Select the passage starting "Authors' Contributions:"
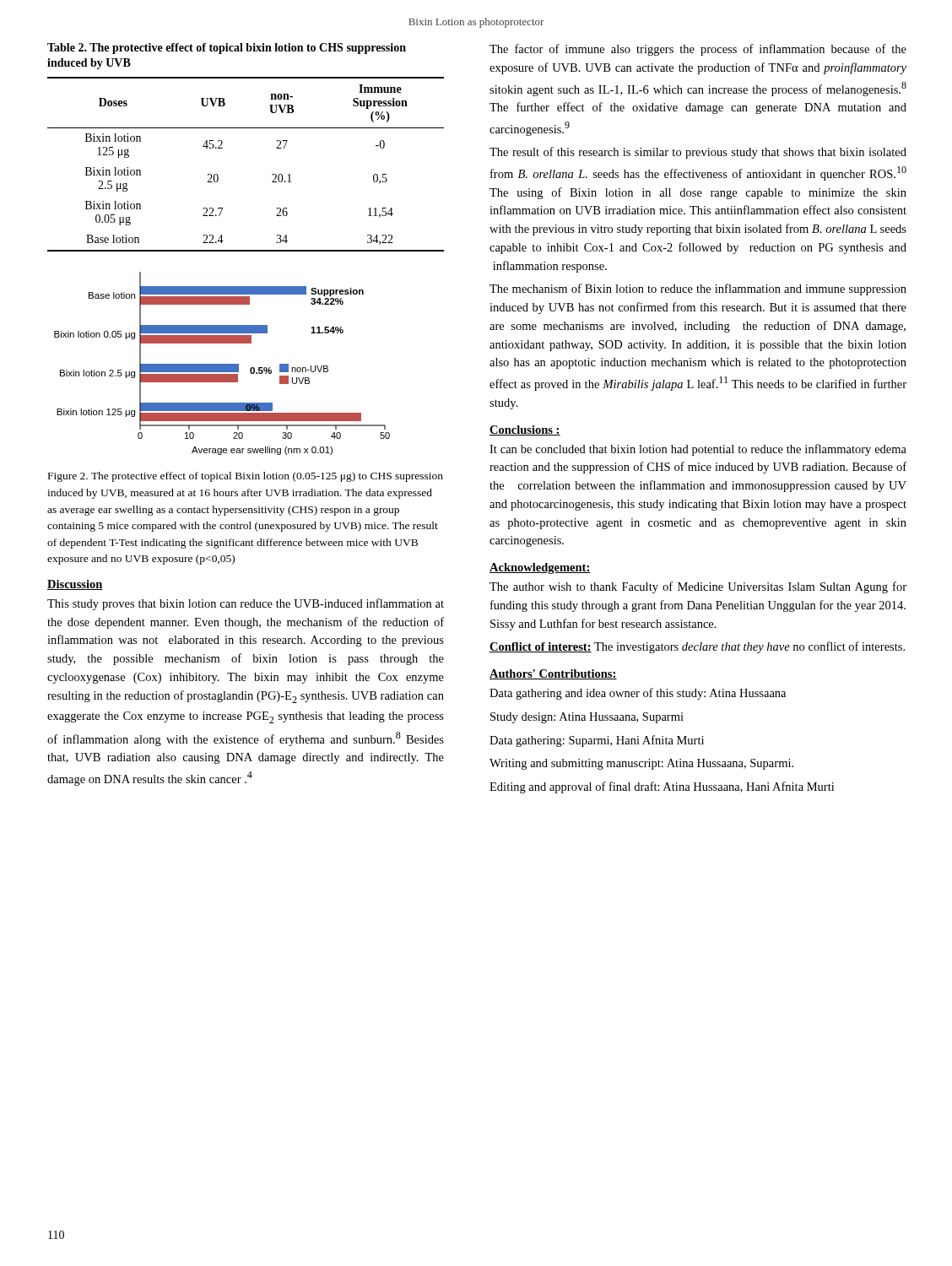Screen dimensions: 1266x952 (553, 674)
